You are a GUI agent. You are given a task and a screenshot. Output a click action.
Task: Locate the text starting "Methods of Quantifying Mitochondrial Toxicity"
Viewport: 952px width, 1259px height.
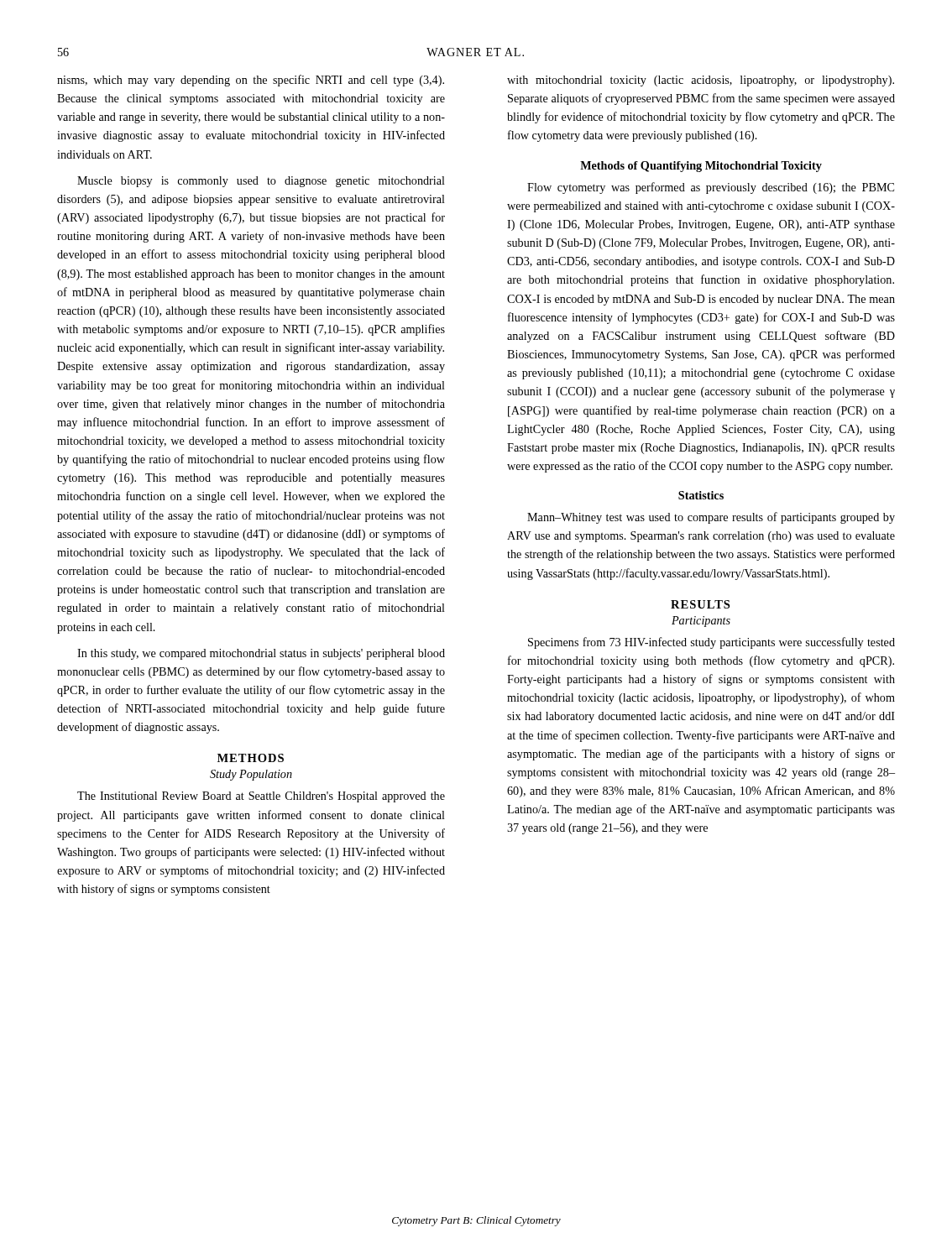point(701,165)
